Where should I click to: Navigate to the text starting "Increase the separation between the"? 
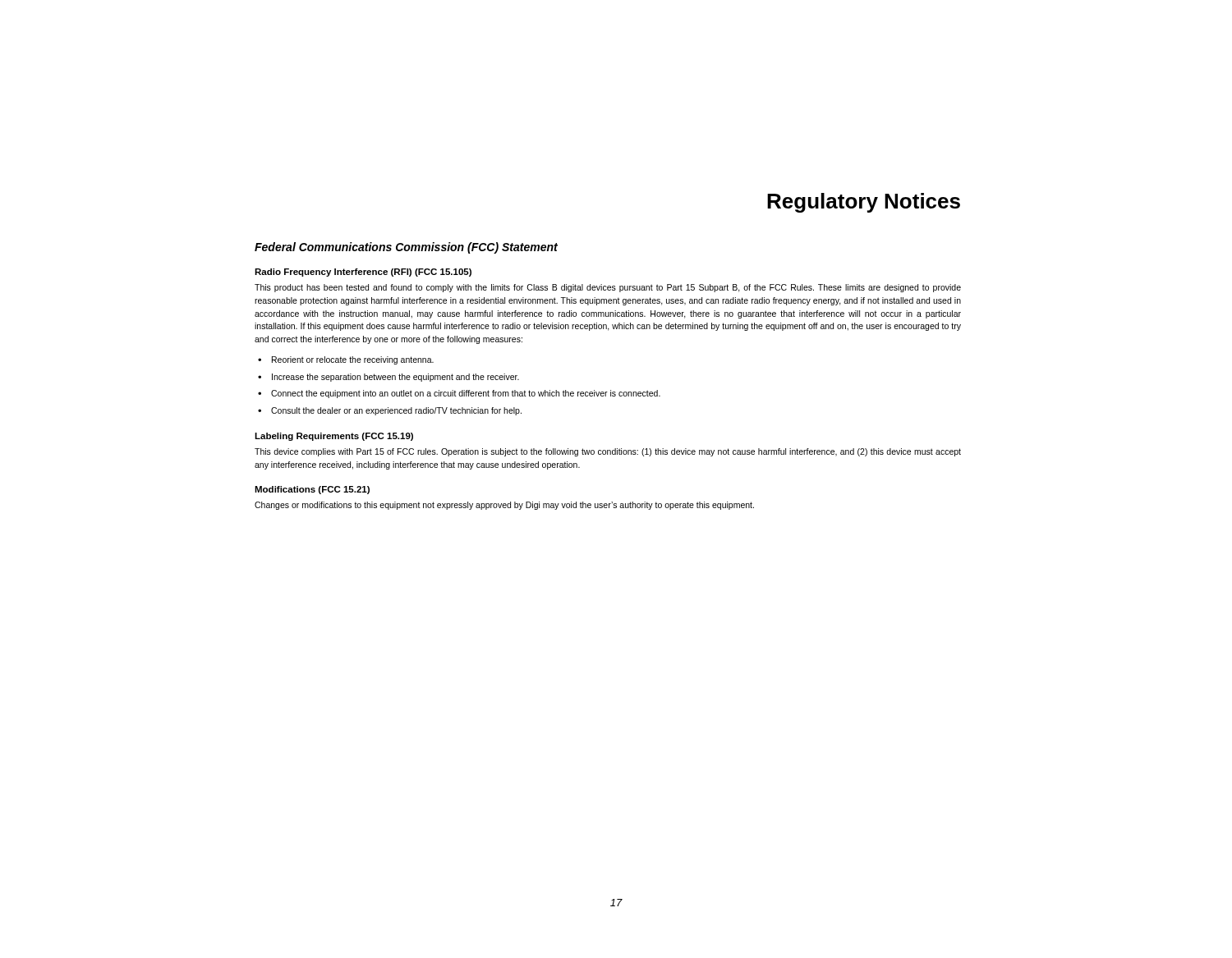[x=395, y=376]
